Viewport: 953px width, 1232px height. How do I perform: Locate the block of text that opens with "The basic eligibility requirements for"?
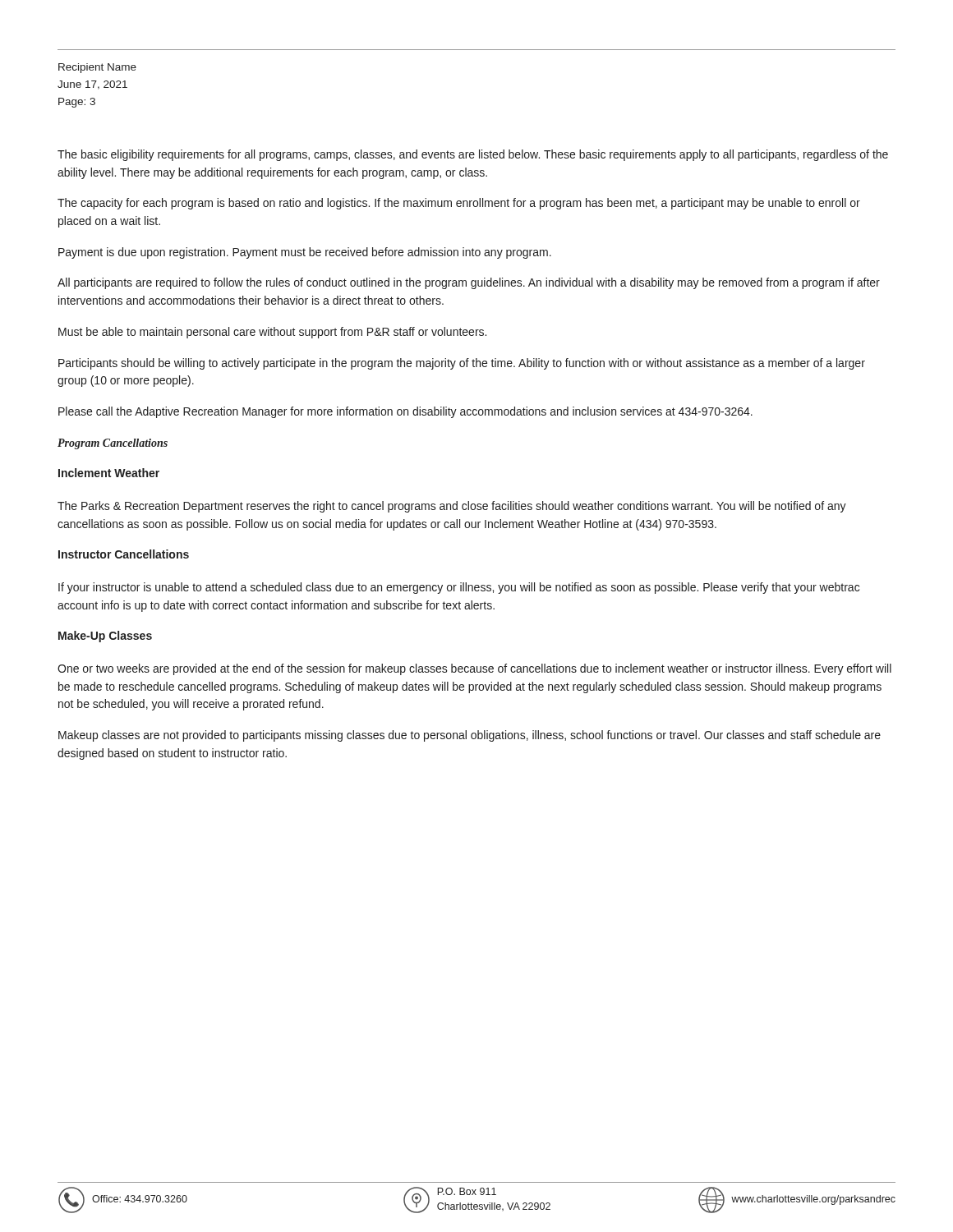(x=476, y=164)
